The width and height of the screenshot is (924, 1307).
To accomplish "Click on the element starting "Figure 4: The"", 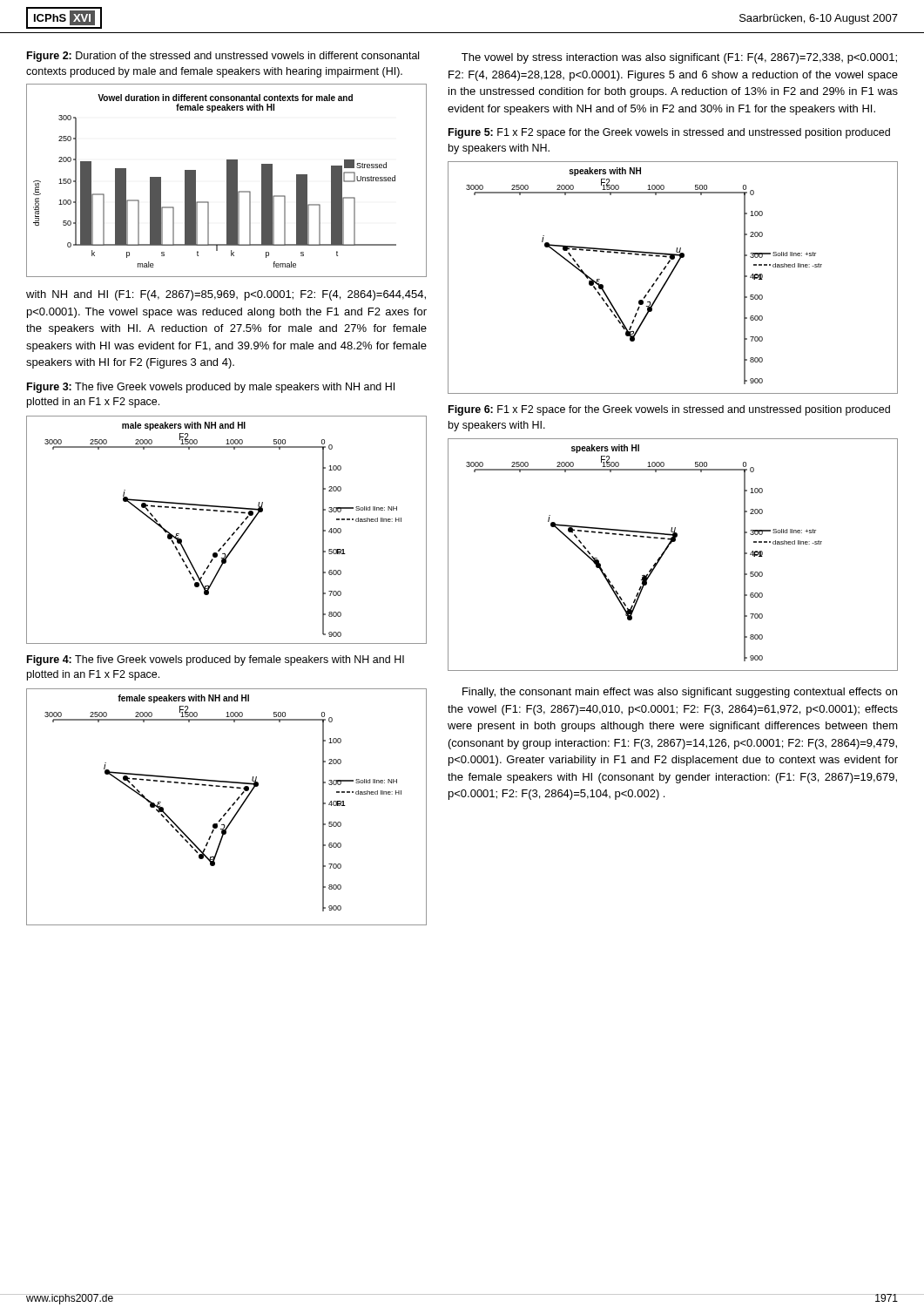I will pos(215,667).
